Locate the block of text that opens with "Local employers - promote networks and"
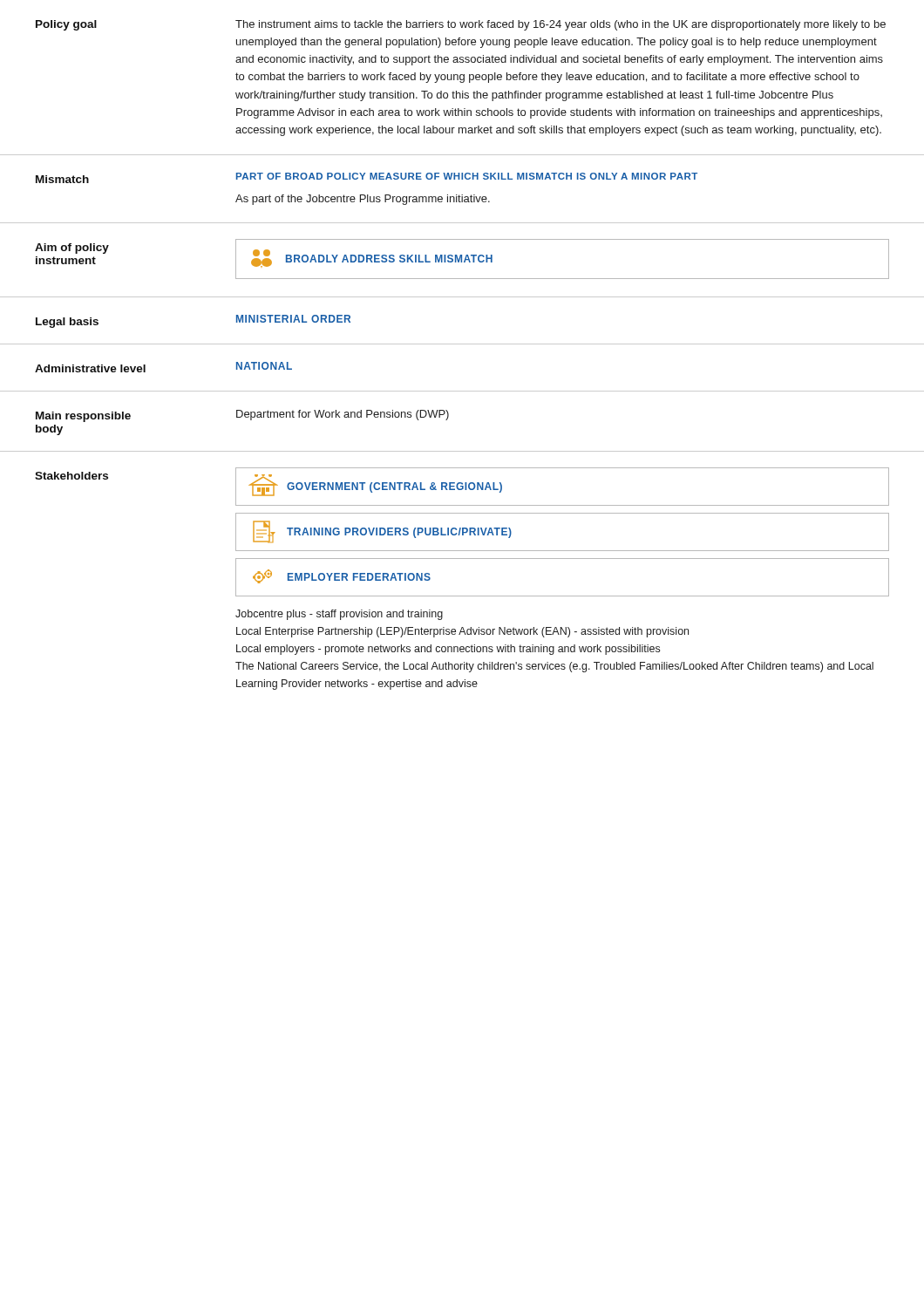 coord(448,649)
